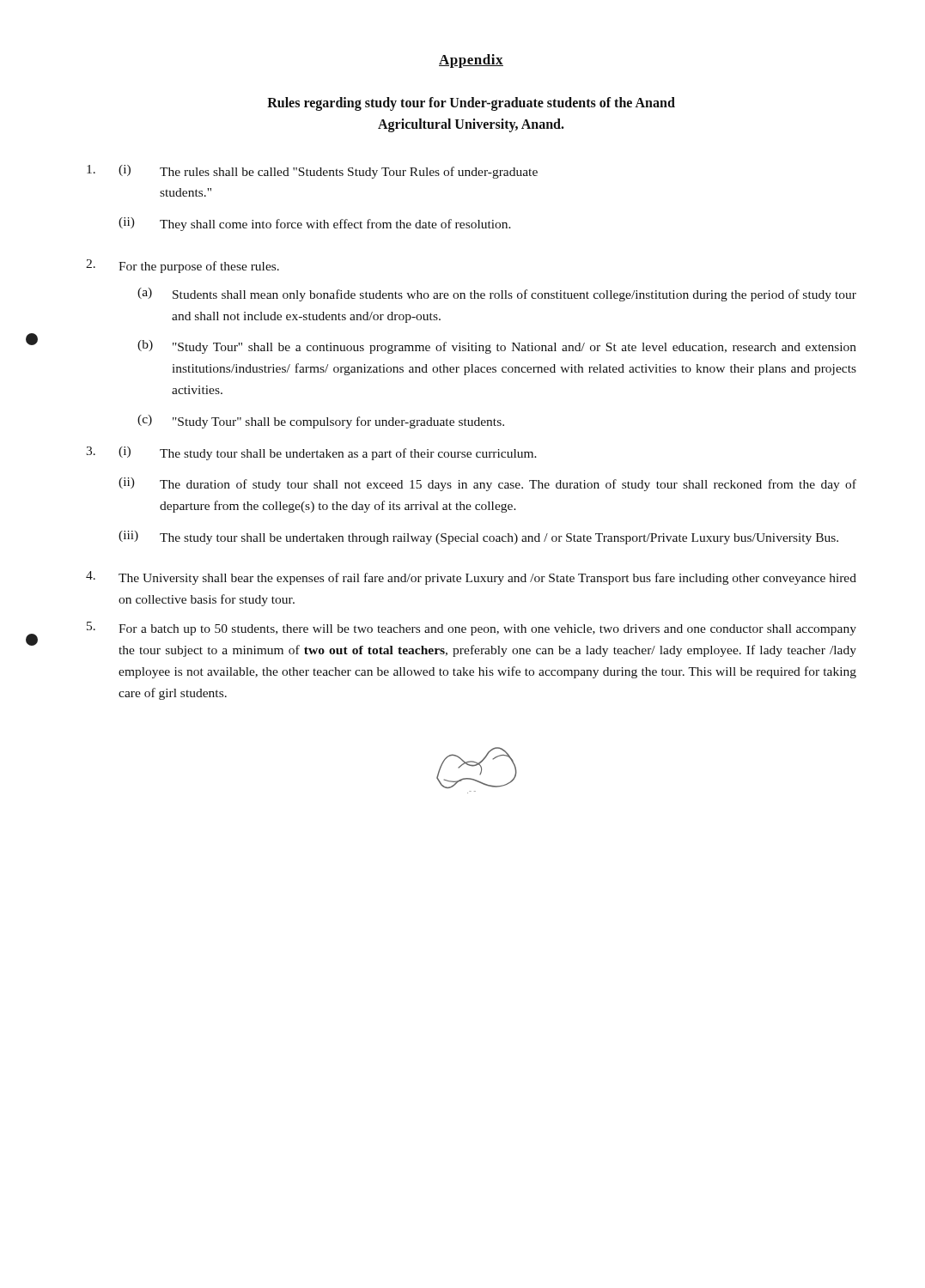
Task: Where is the section header that starts "Rules regarding study tour for Under-graduate students"?
Action: tap(471, 114)
